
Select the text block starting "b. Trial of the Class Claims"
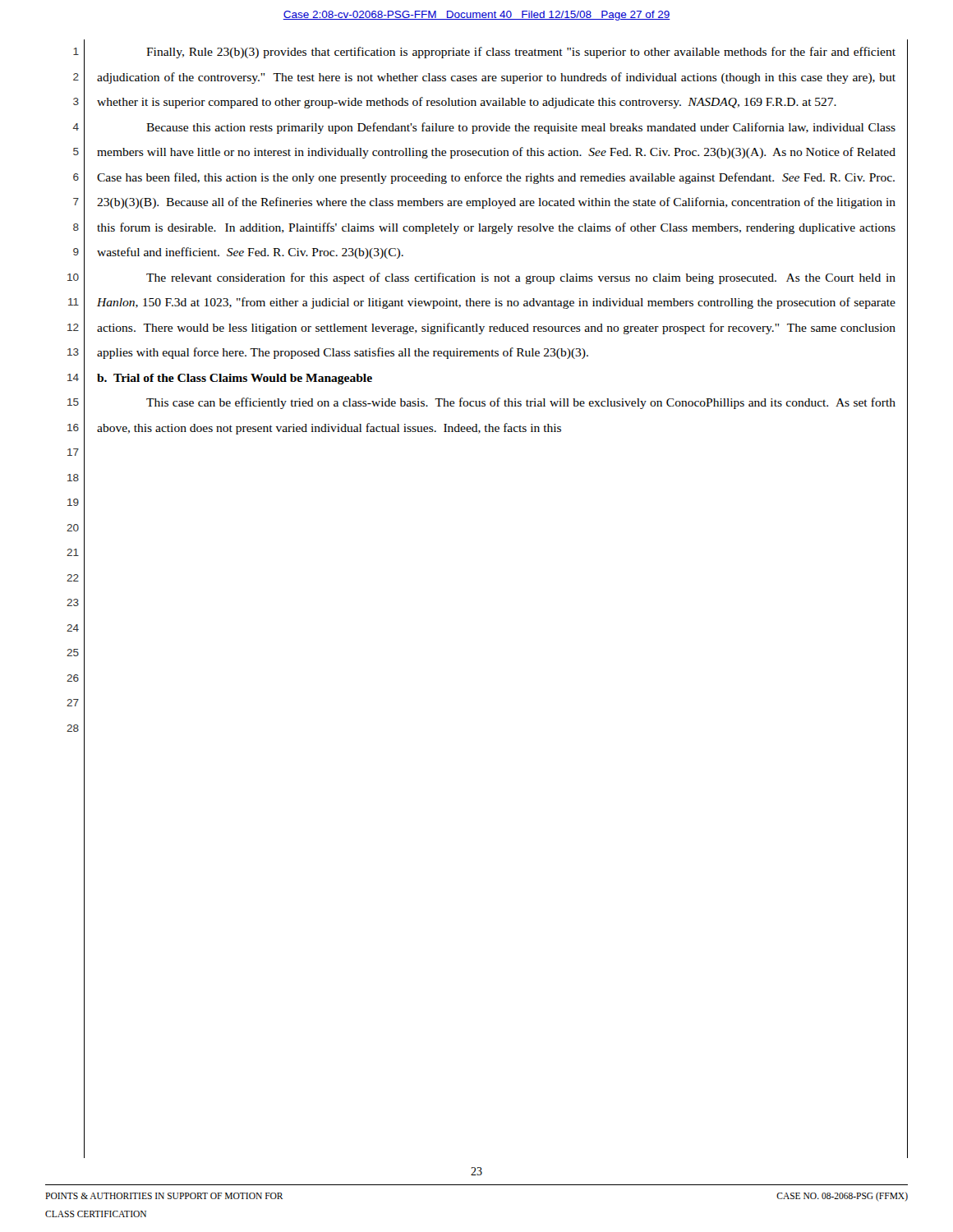click(235, 379)
